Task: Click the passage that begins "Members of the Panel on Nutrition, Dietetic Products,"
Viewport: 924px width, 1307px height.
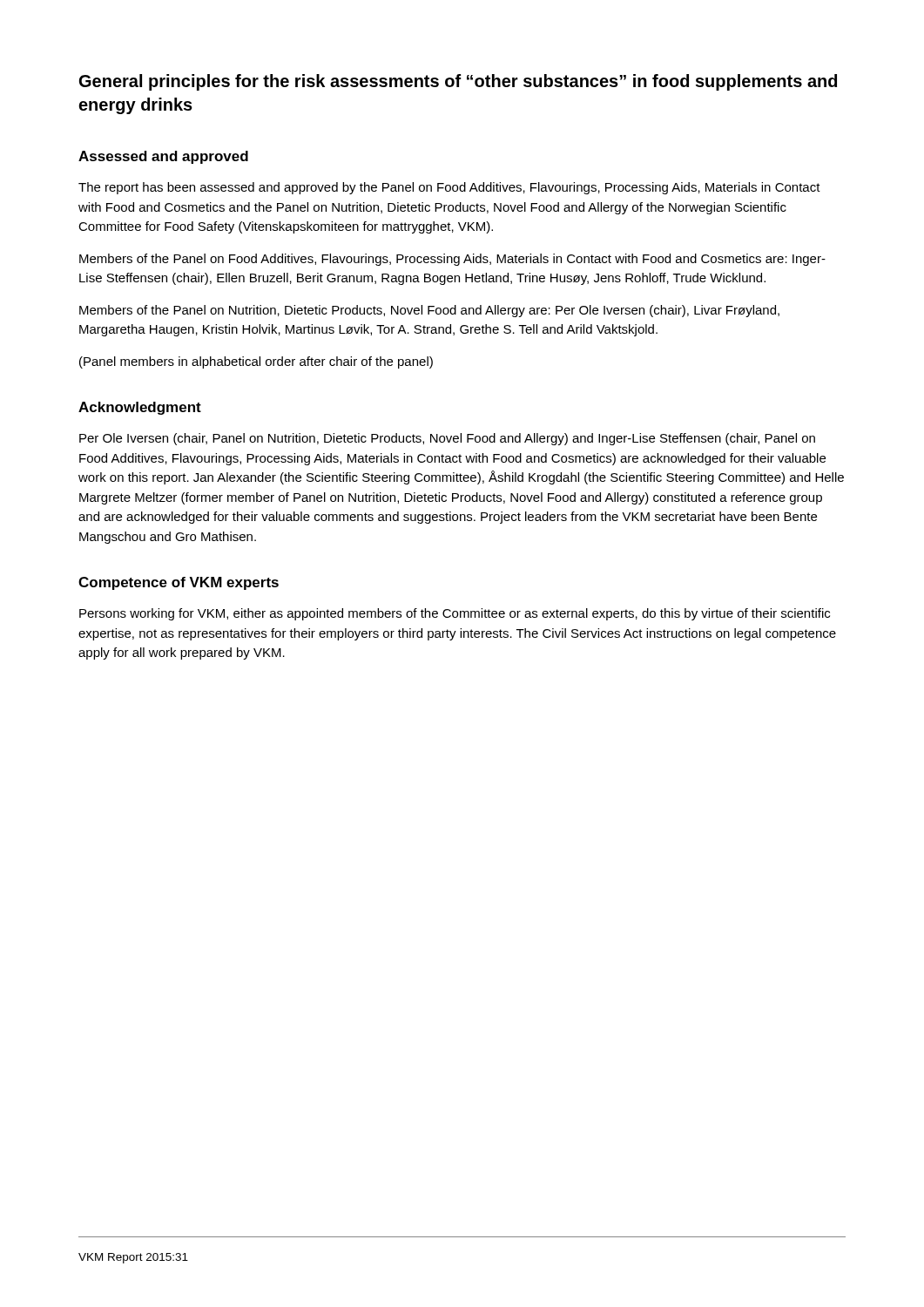Action: coord(429,319)
